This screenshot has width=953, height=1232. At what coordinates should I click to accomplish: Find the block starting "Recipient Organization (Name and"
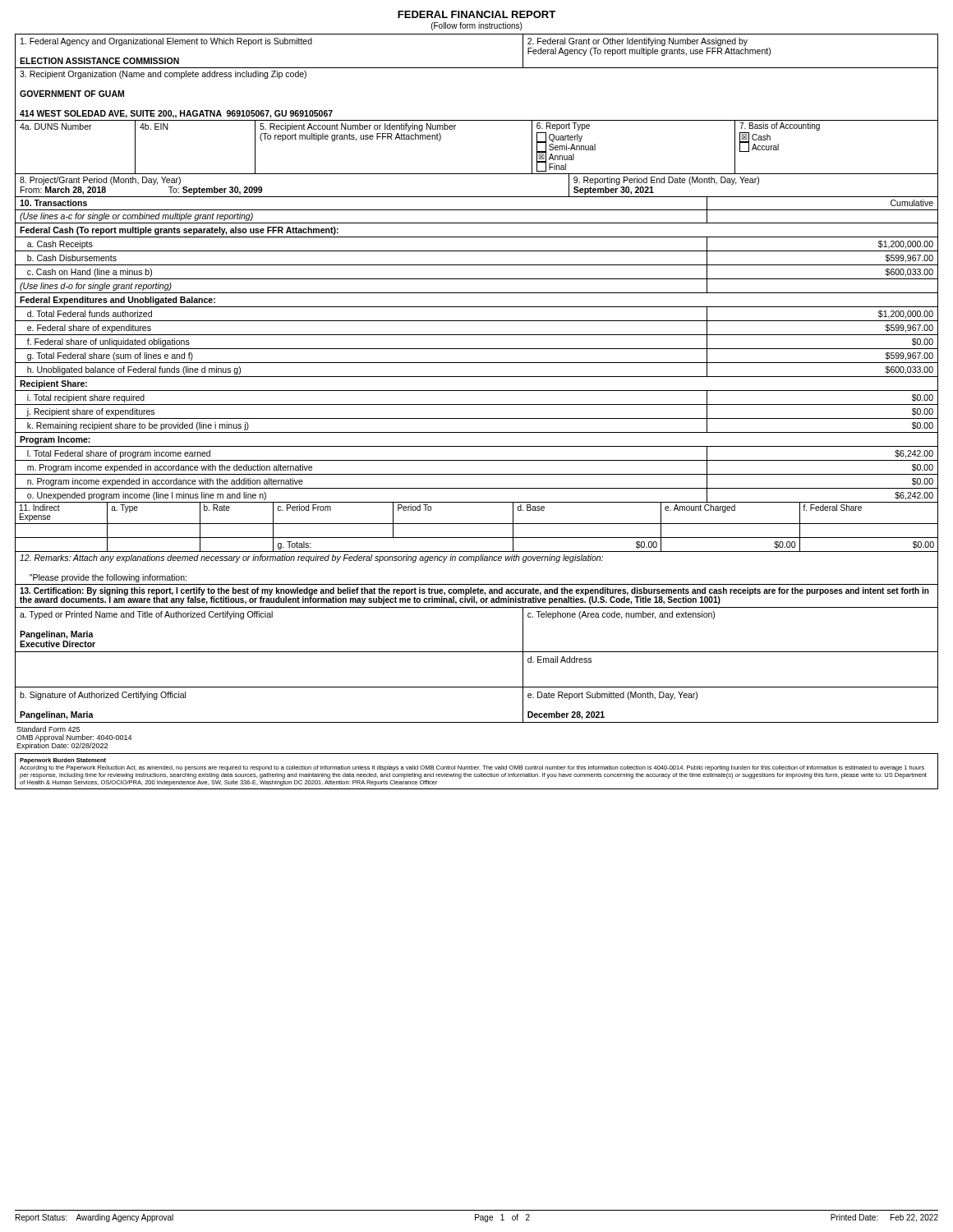[163, 75]
